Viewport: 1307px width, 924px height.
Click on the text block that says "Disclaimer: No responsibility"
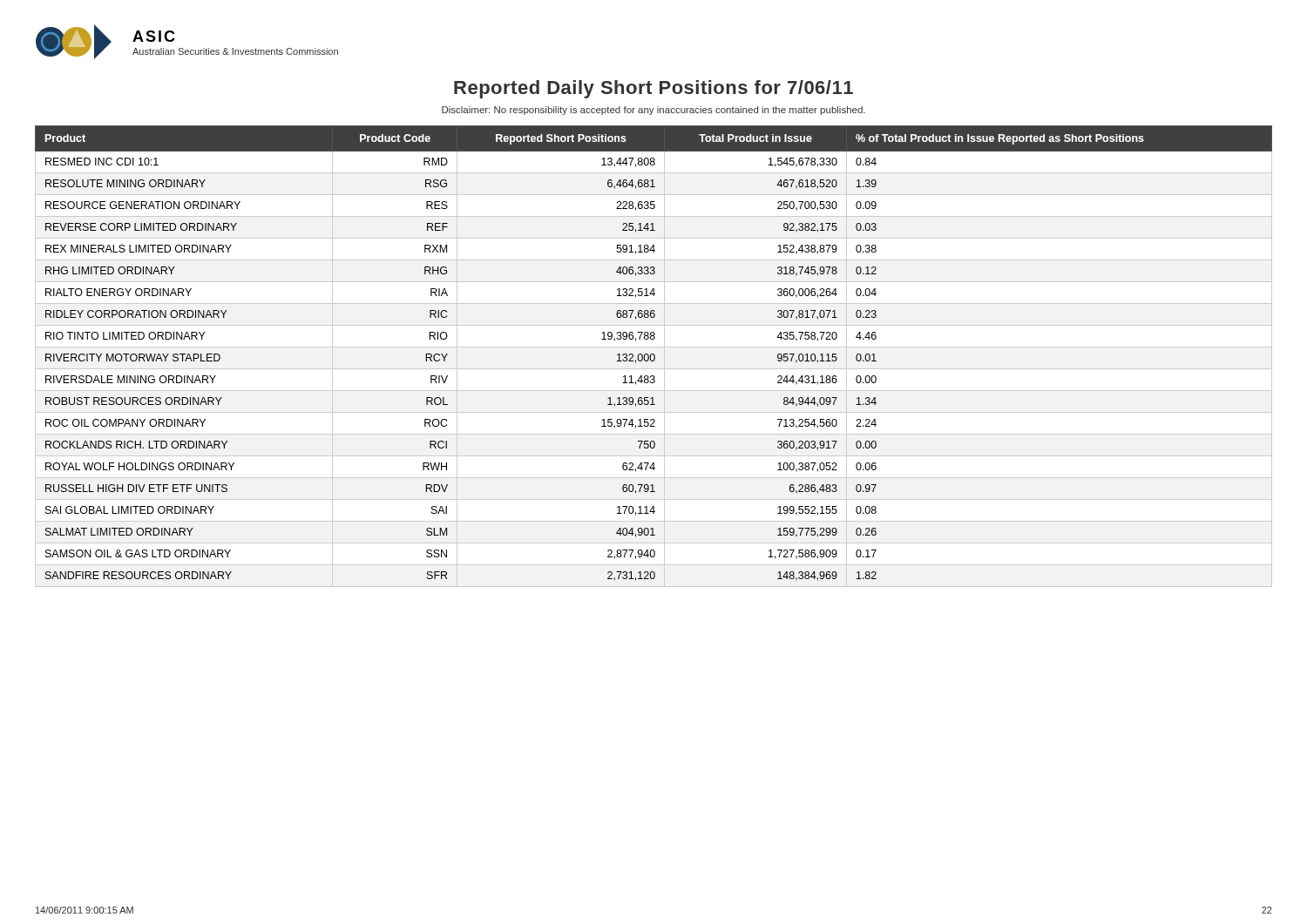[654, 110]
